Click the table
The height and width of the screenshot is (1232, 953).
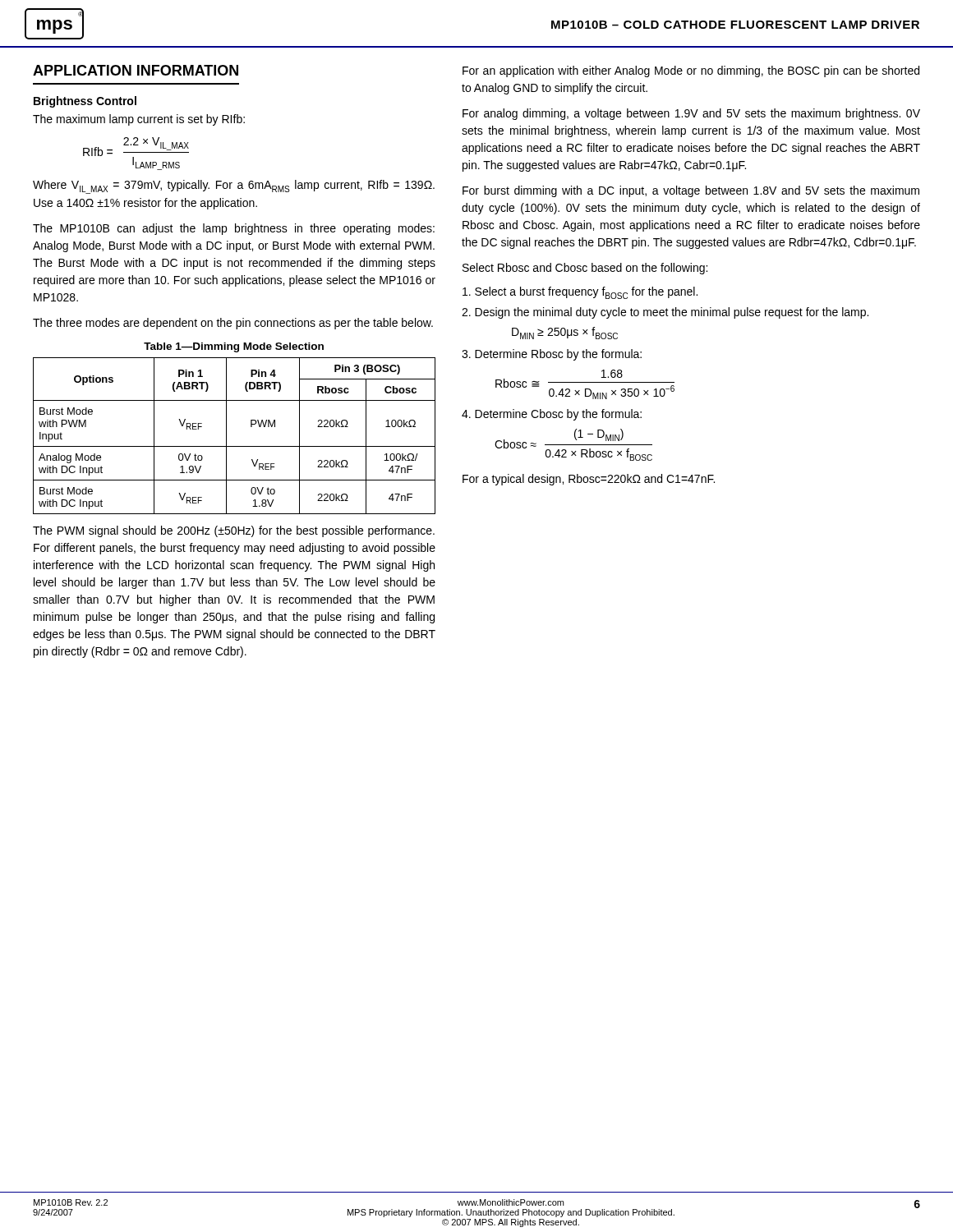click(x=234, y=436)
